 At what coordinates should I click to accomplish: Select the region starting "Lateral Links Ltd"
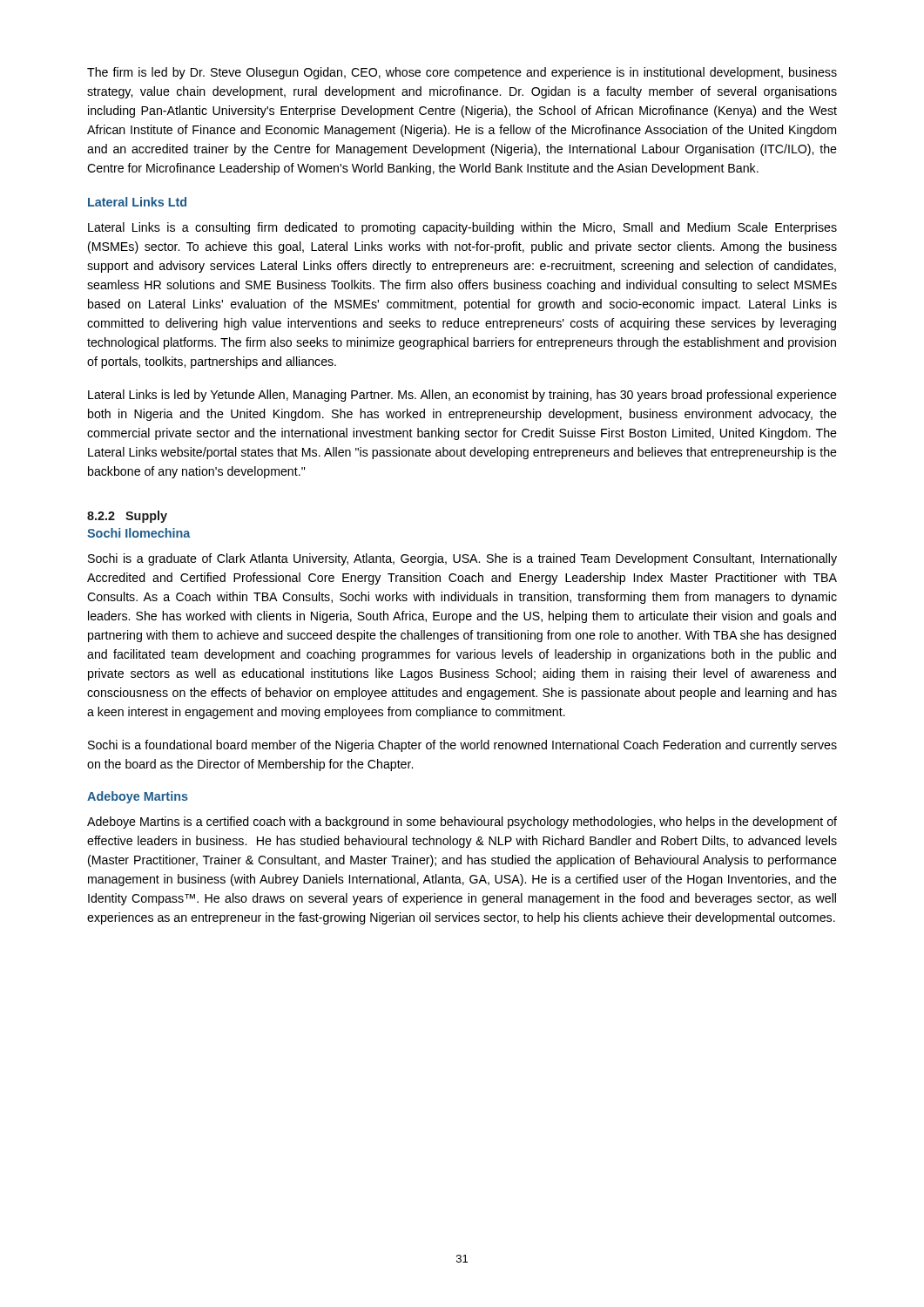point(137,202)
